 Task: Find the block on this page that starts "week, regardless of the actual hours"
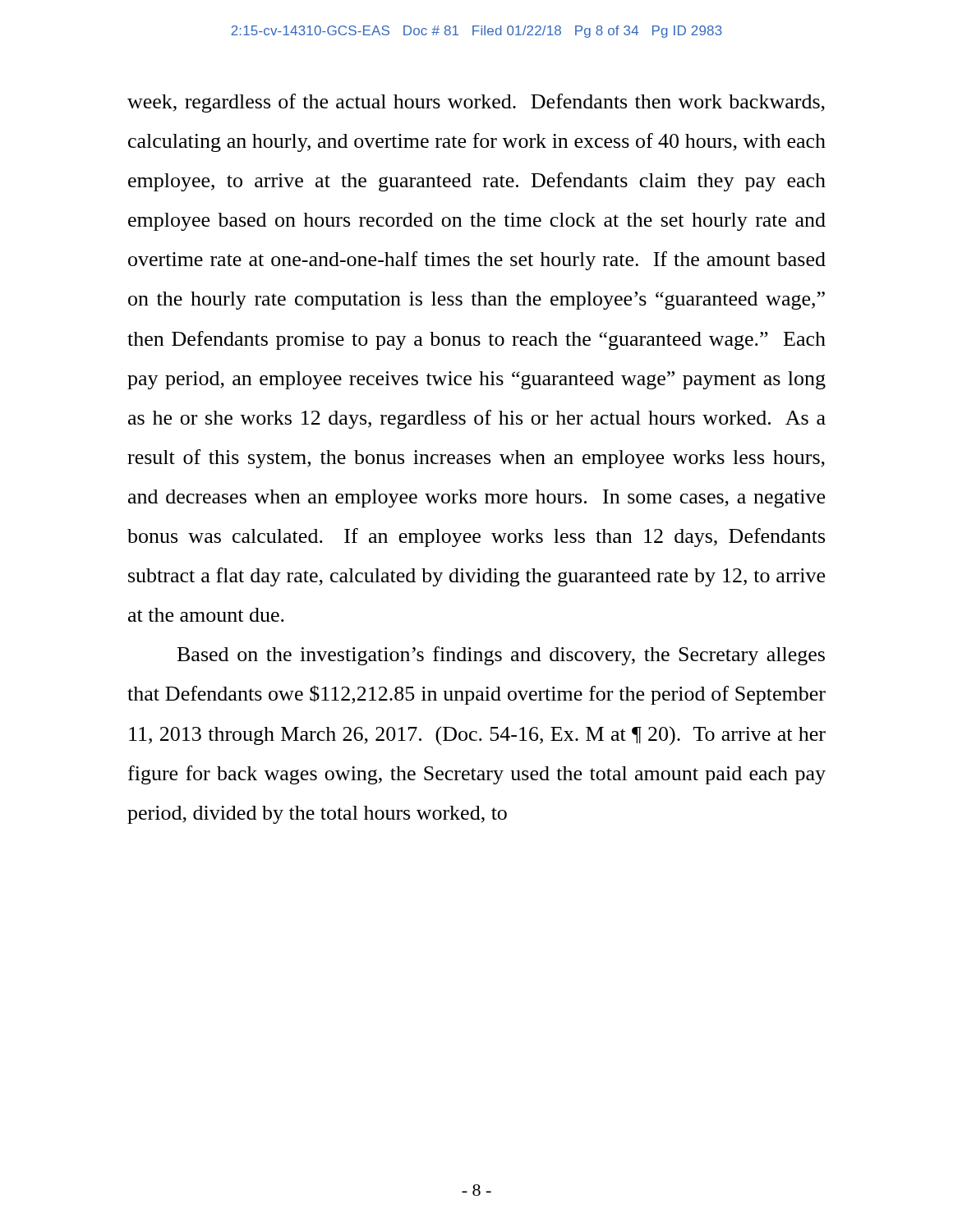(x=476, y=457)
